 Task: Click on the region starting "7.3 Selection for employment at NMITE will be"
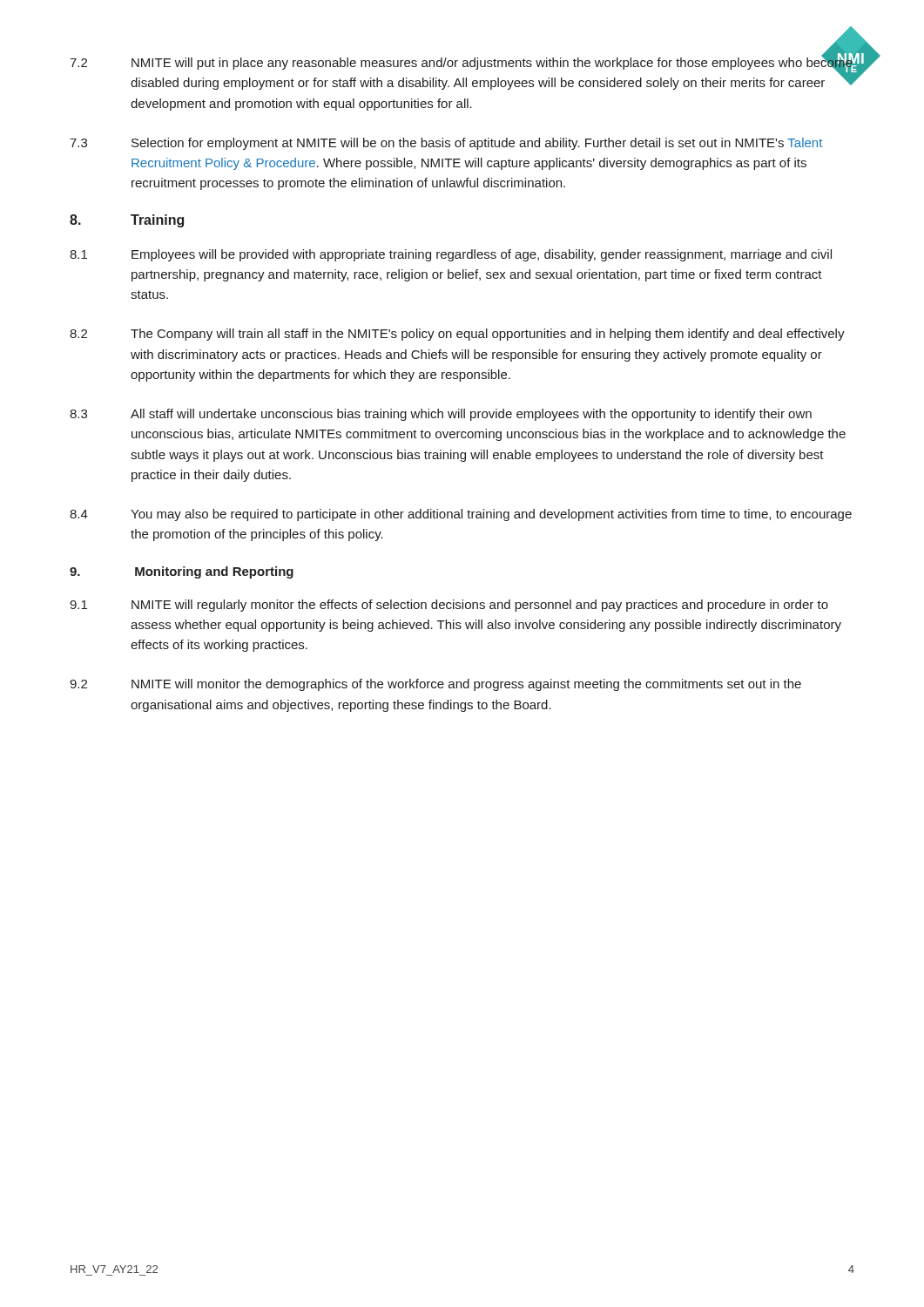point(462,163)
